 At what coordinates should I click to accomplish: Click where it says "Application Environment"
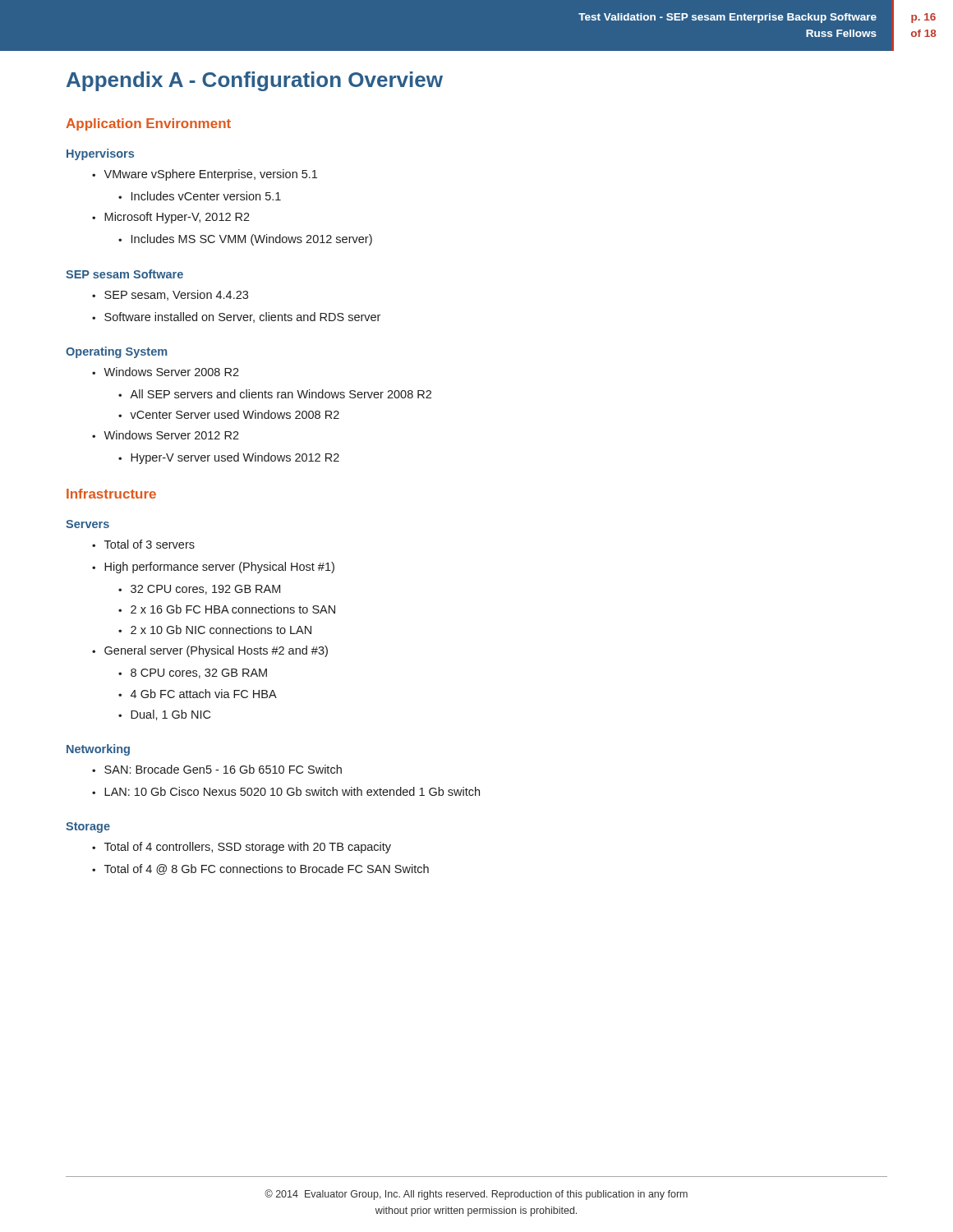[x=148, y=124]
